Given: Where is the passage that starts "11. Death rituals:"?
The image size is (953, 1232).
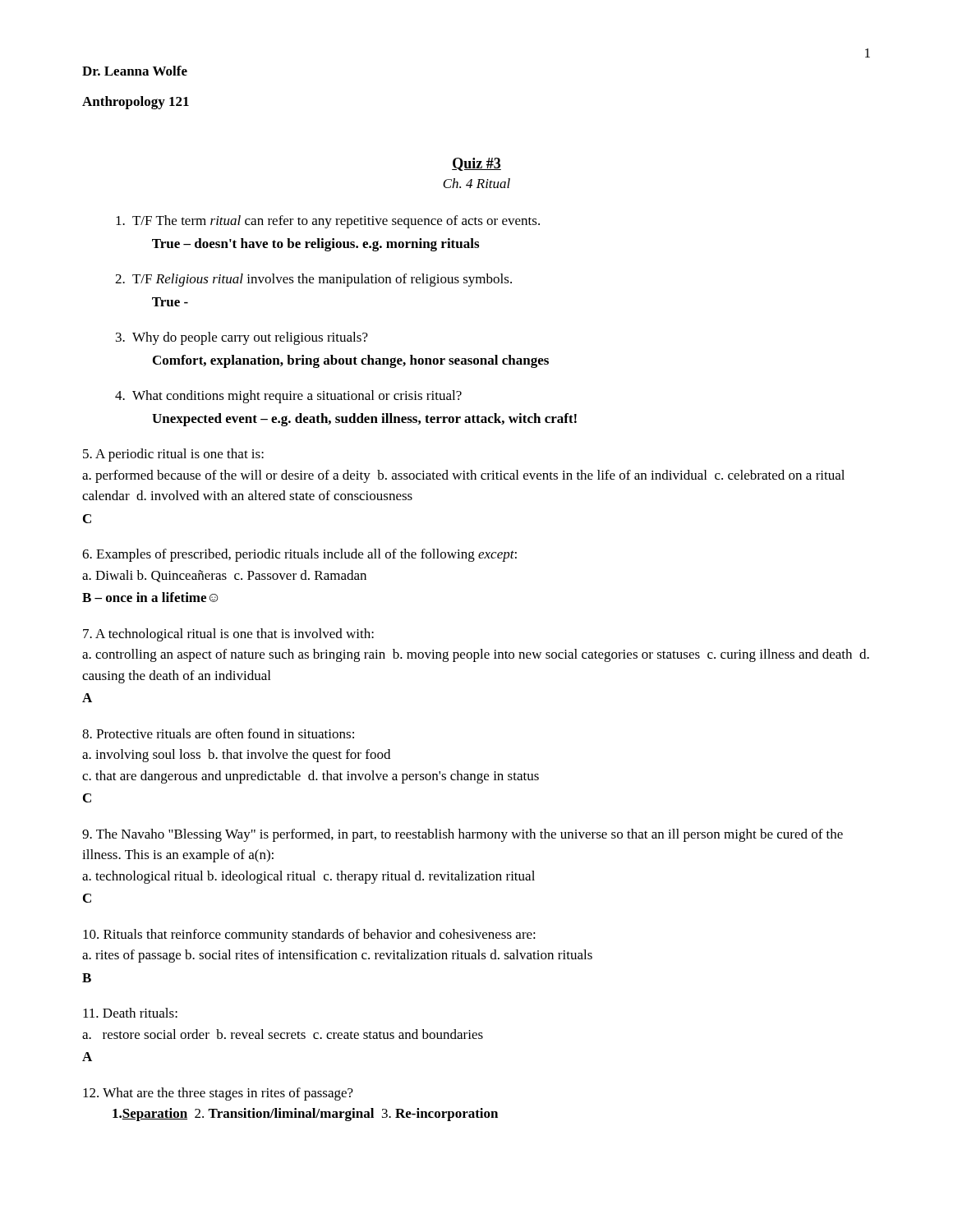Looking at the screenshot, I should [x=476, y=1035].
